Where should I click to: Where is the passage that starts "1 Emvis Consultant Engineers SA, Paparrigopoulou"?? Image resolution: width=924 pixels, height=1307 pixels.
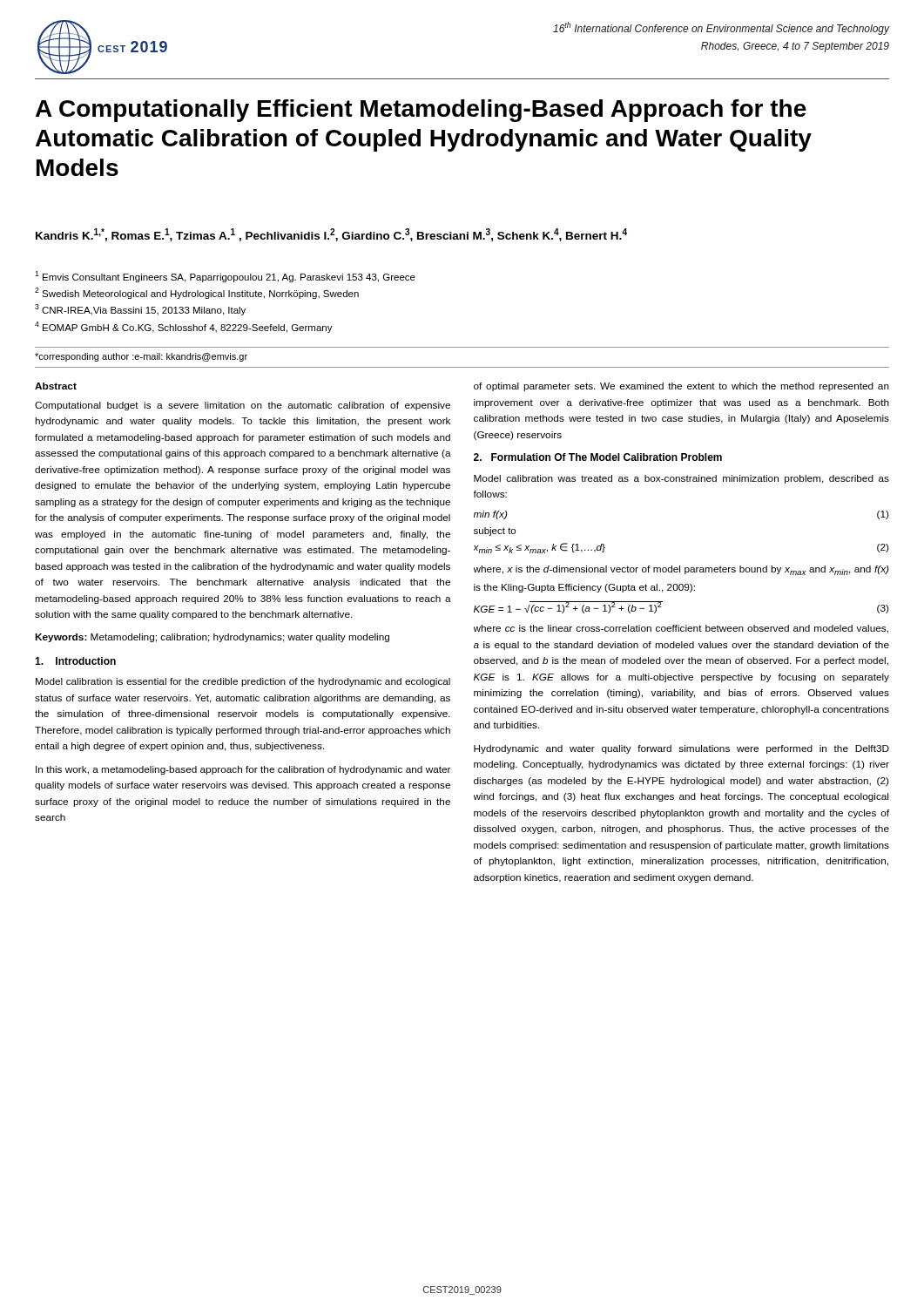click(x=225, y=301)
